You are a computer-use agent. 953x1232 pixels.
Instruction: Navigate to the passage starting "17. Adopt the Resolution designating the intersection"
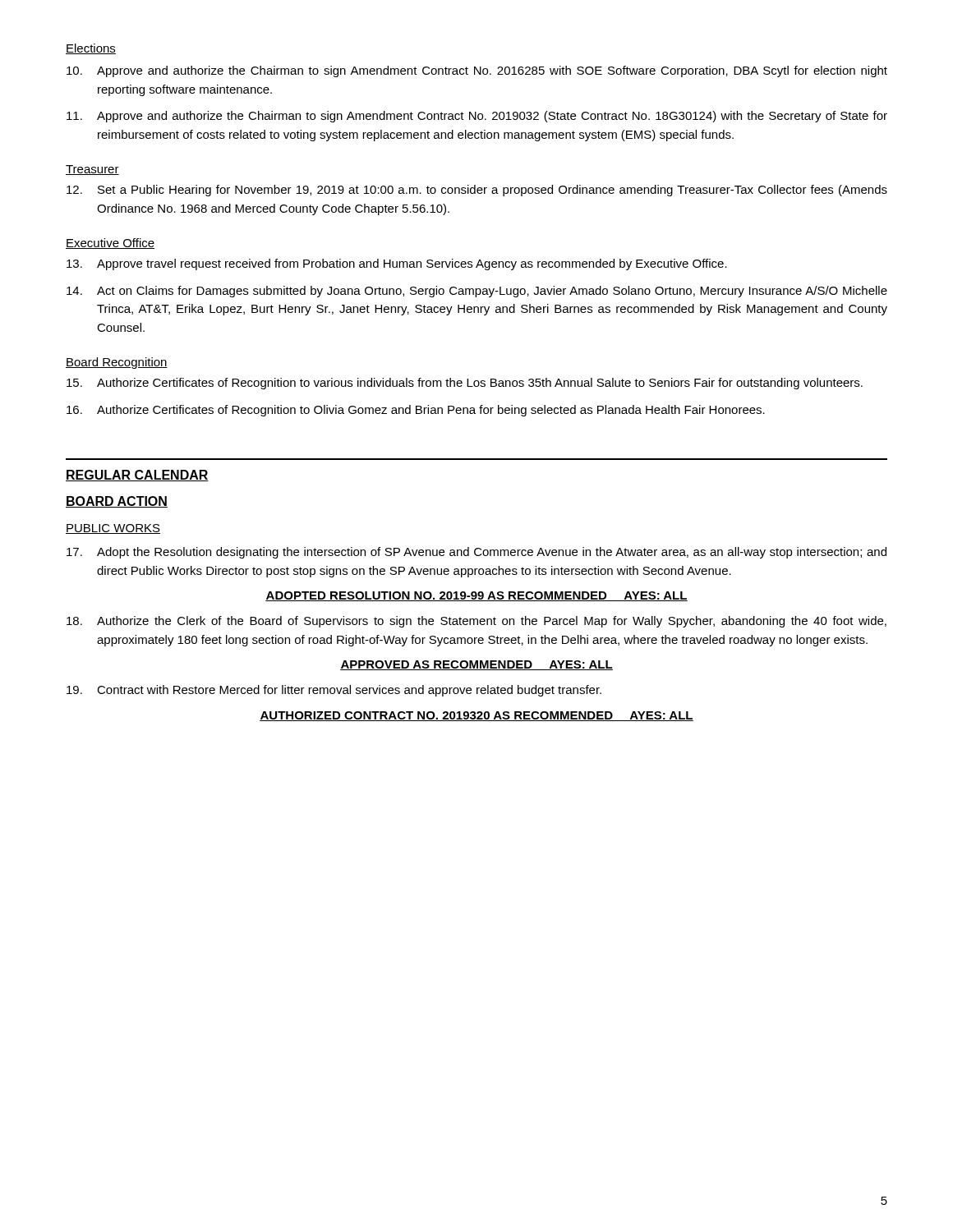(476, 561)
